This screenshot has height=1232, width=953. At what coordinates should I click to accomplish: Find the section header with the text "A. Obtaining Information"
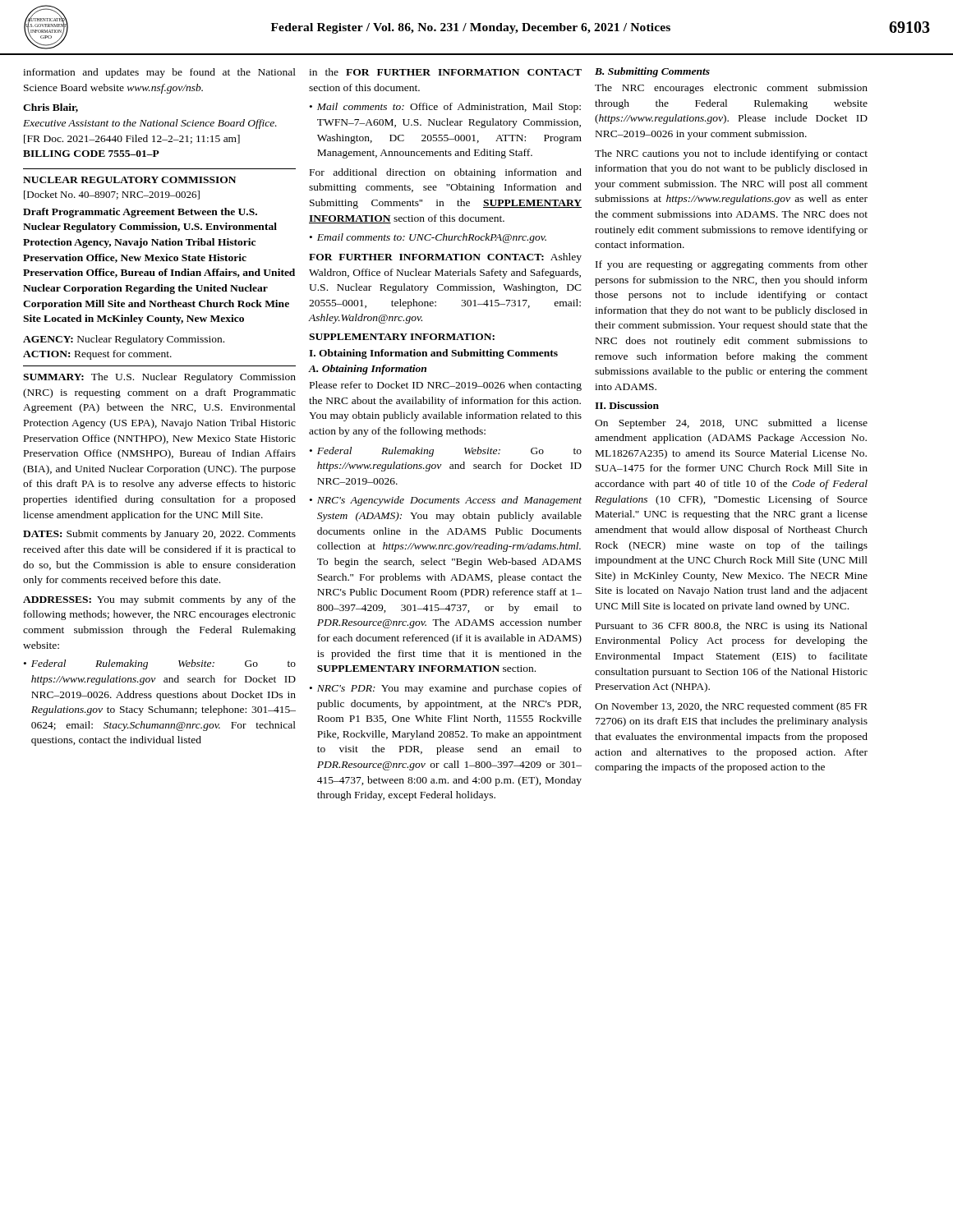(368, 368)
